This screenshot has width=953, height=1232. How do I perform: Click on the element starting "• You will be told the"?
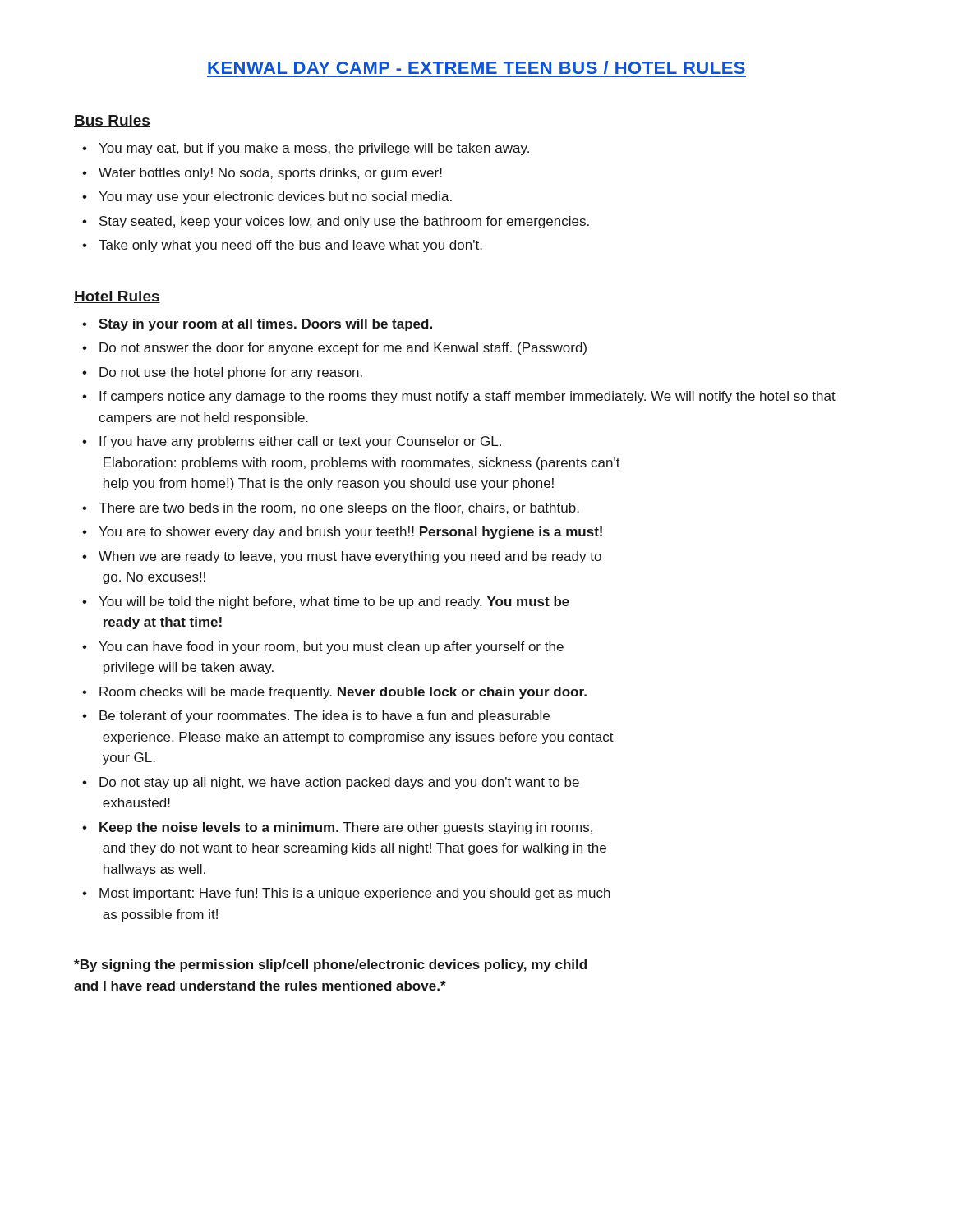coord(481,612)
